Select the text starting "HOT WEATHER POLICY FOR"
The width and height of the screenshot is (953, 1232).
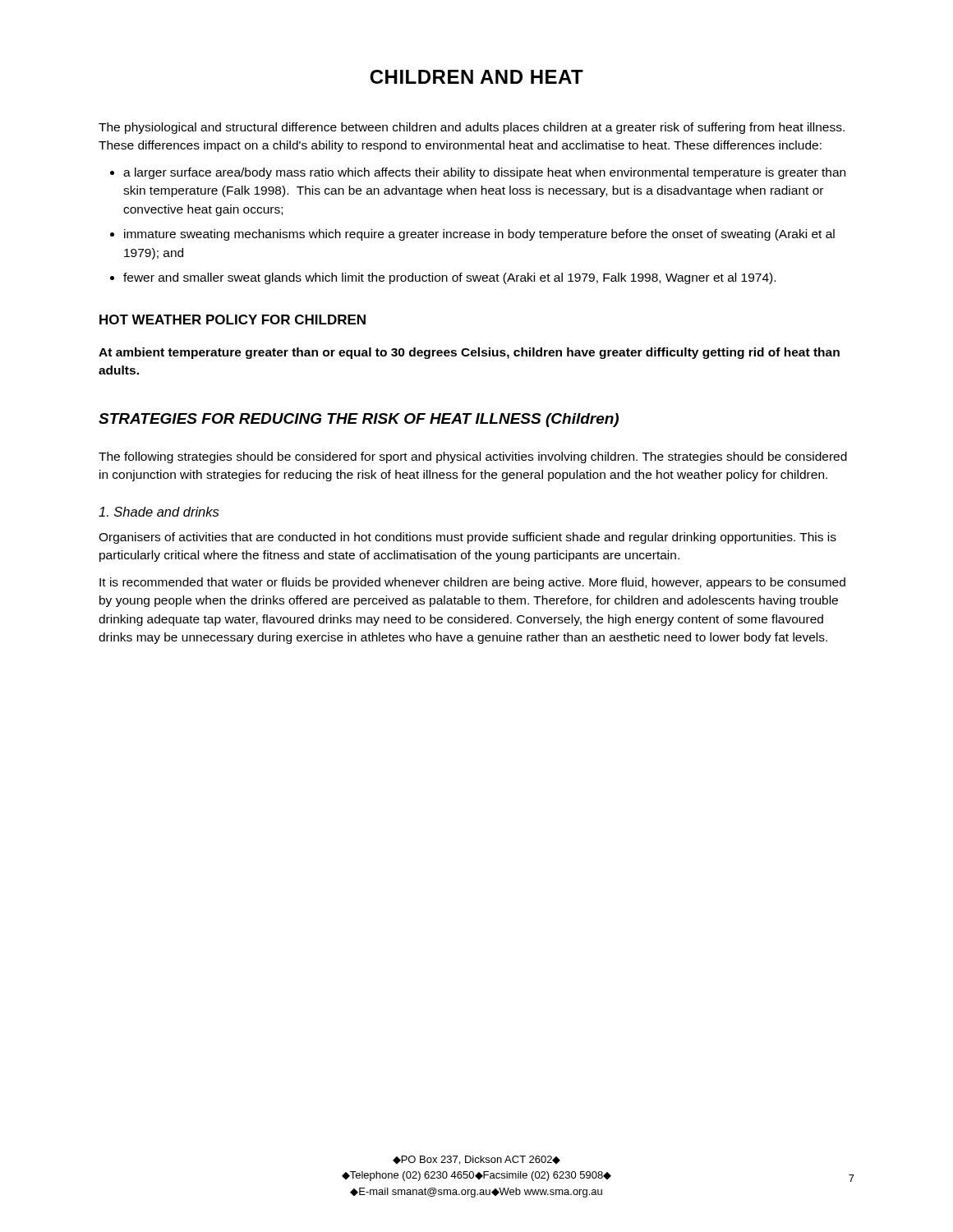[x=233, y=320]
